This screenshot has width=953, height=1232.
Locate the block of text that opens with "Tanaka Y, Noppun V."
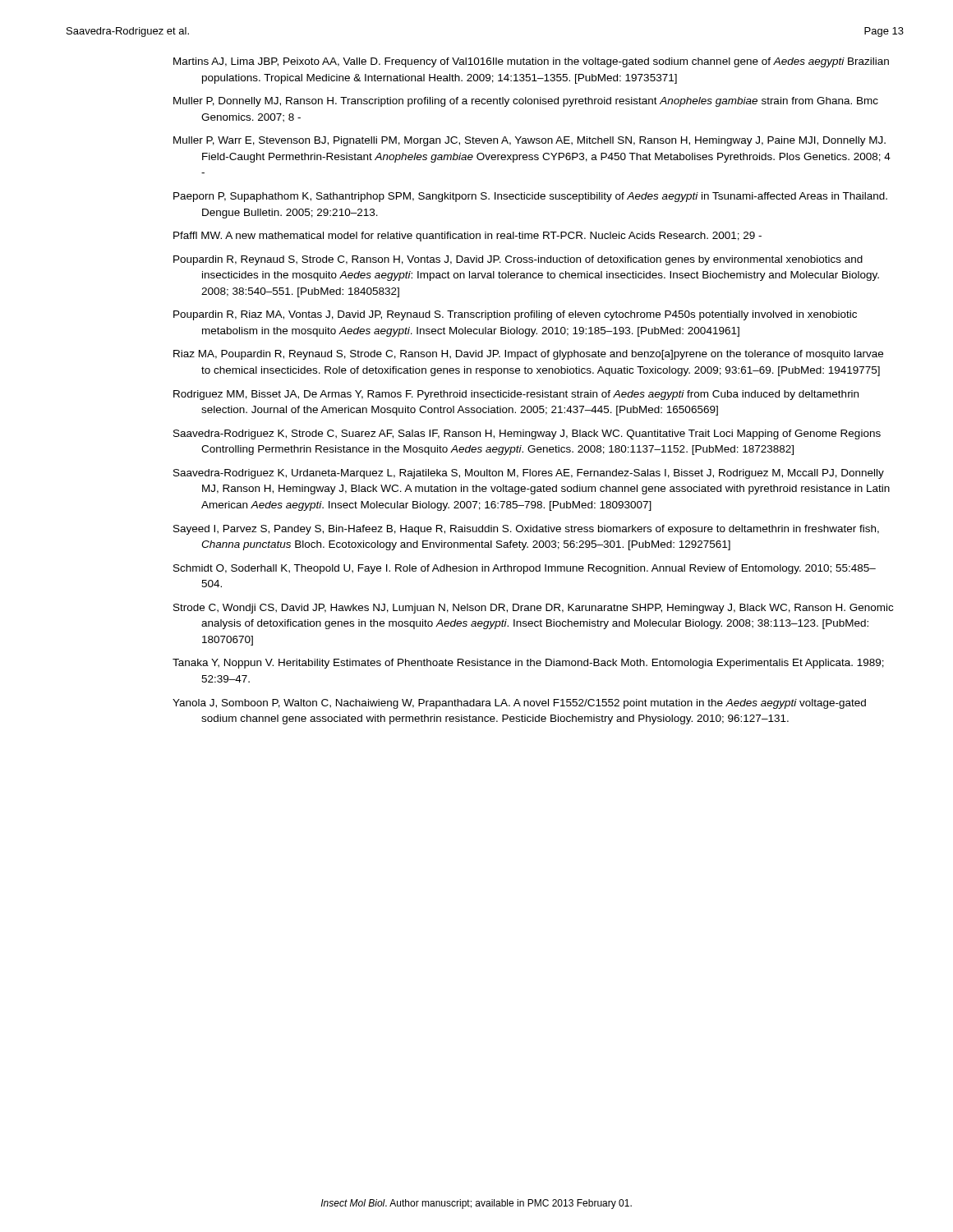click(528, 671)
